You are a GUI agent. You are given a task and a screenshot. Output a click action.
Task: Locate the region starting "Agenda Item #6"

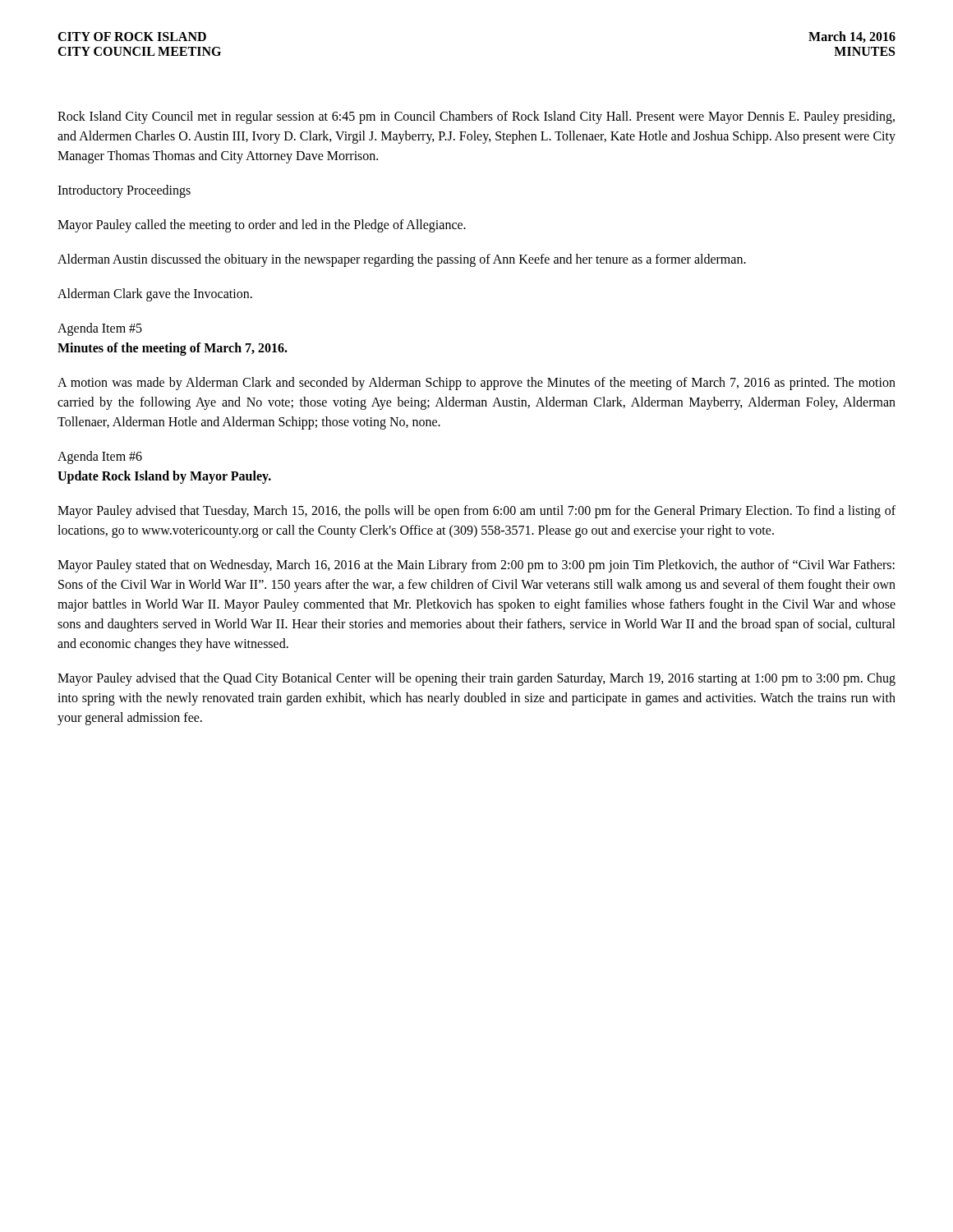[x=100, y=457]
